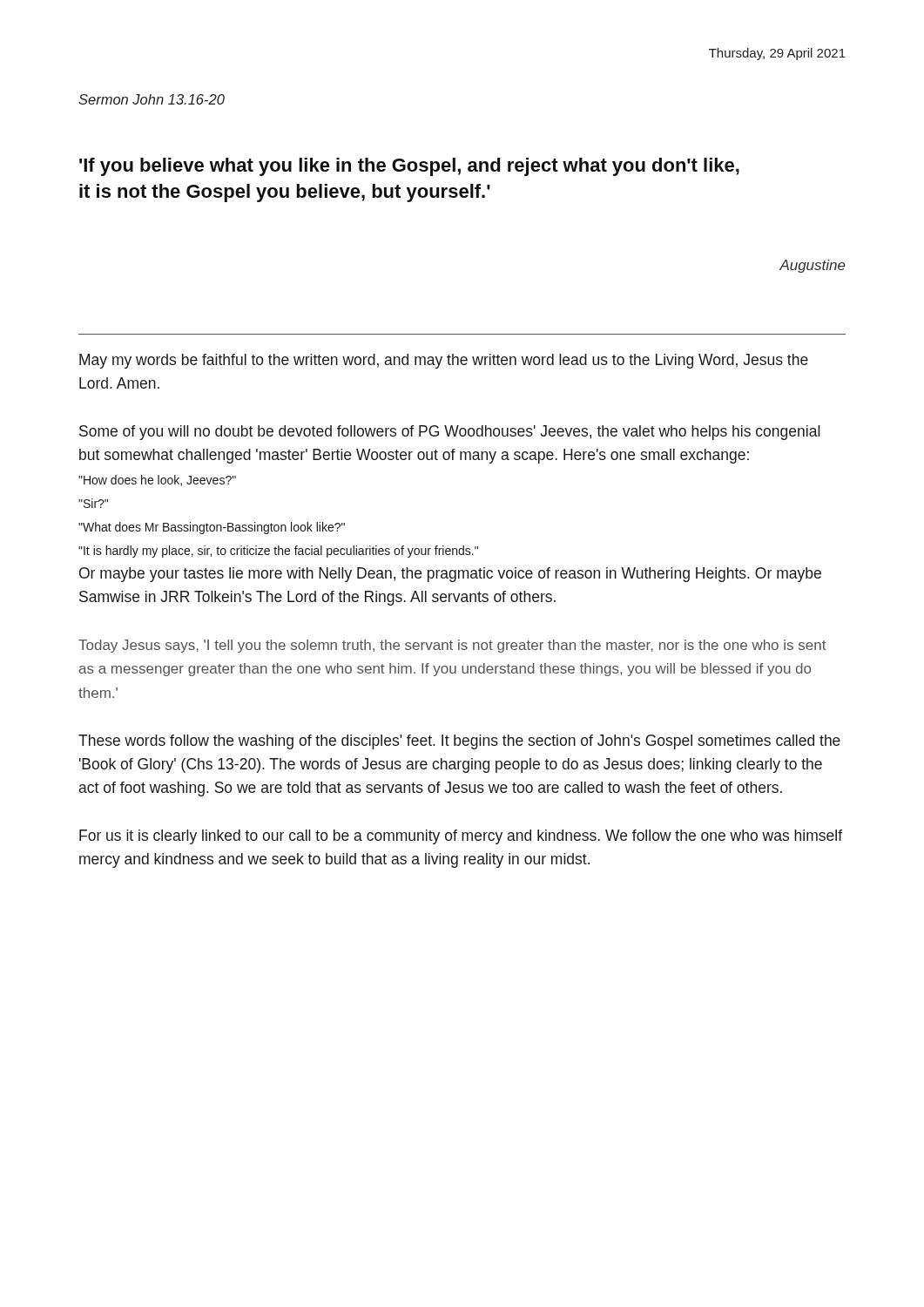Click the passage that begins "These words follow the washing of"

(x=460, y=764)
